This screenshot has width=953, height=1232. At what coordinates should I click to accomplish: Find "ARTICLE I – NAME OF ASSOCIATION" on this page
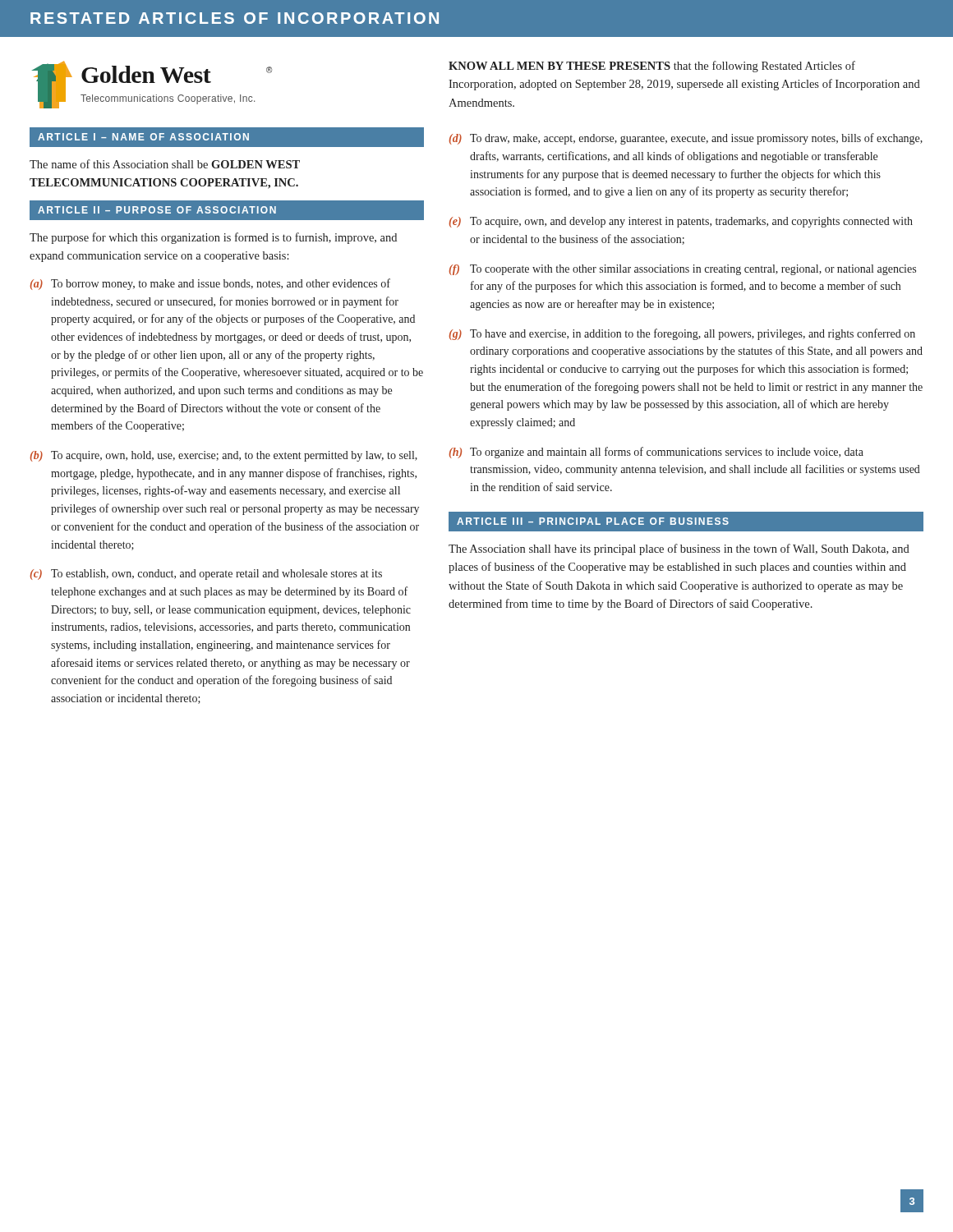[x=144, y=137]
